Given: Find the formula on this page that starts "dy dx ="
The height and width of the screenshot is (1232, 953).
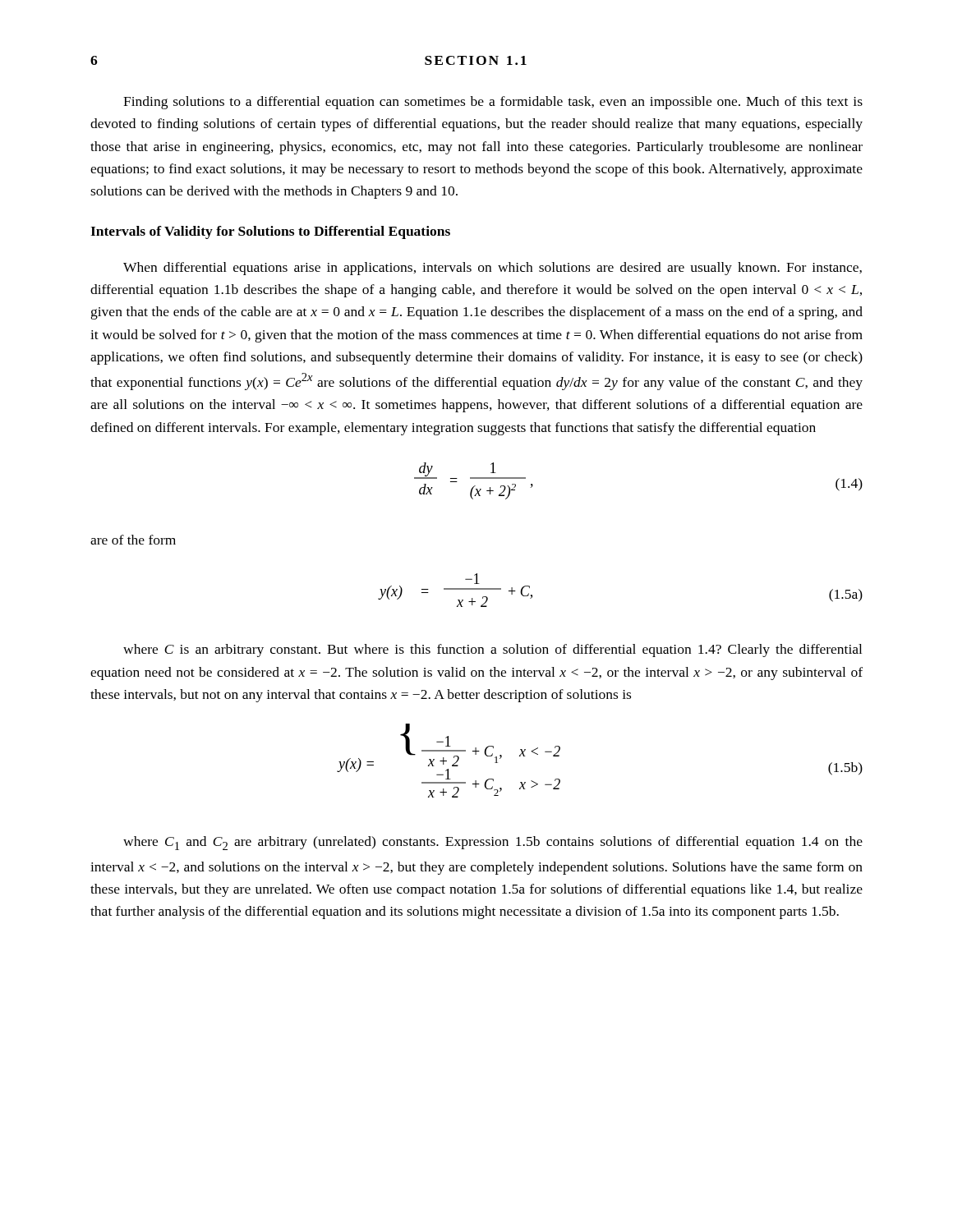Looking at the screenshot, I should click(x=497, y=478).
